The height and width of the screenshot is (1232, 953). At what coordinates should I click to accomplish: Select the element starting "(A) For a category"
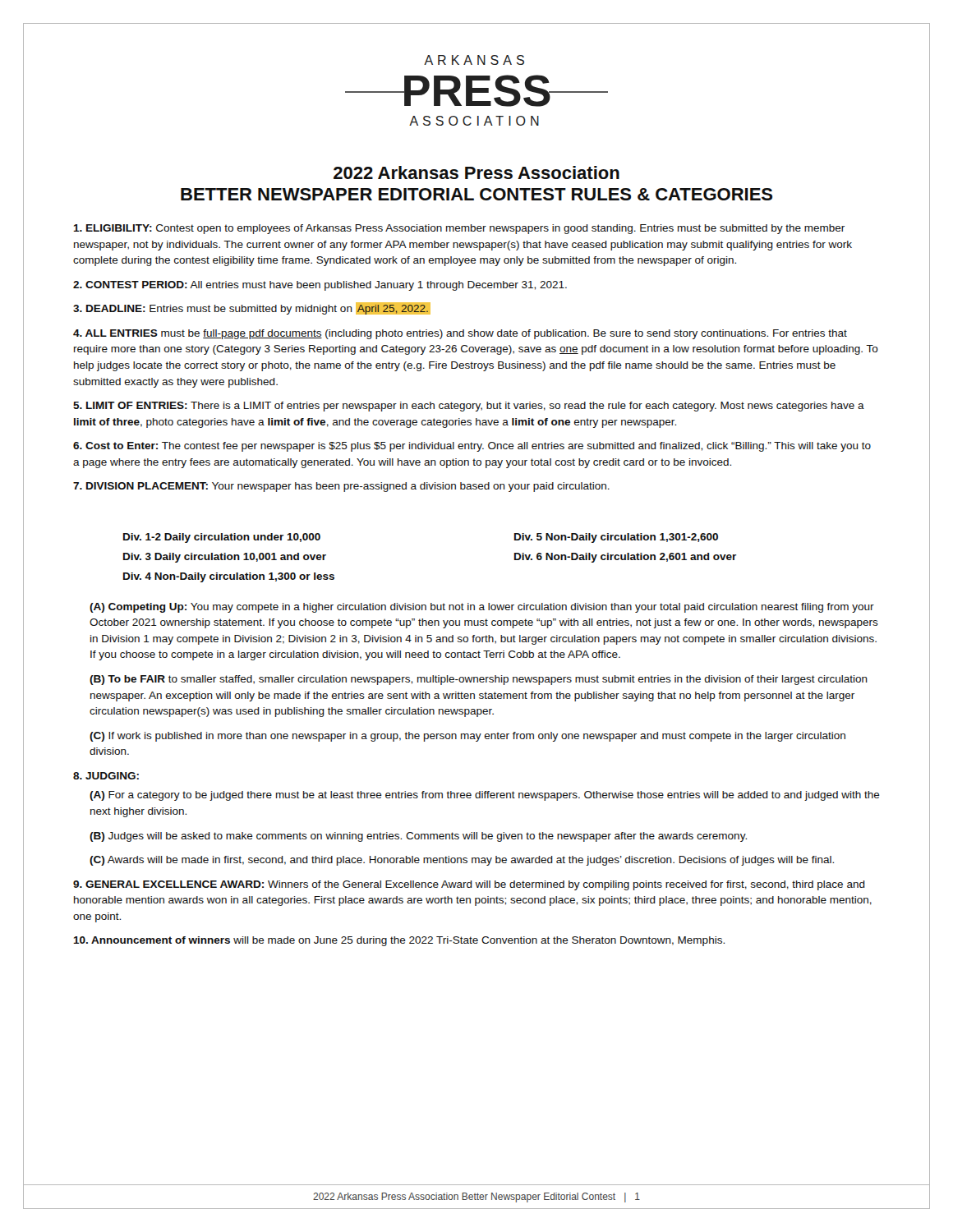coord(485,803)
